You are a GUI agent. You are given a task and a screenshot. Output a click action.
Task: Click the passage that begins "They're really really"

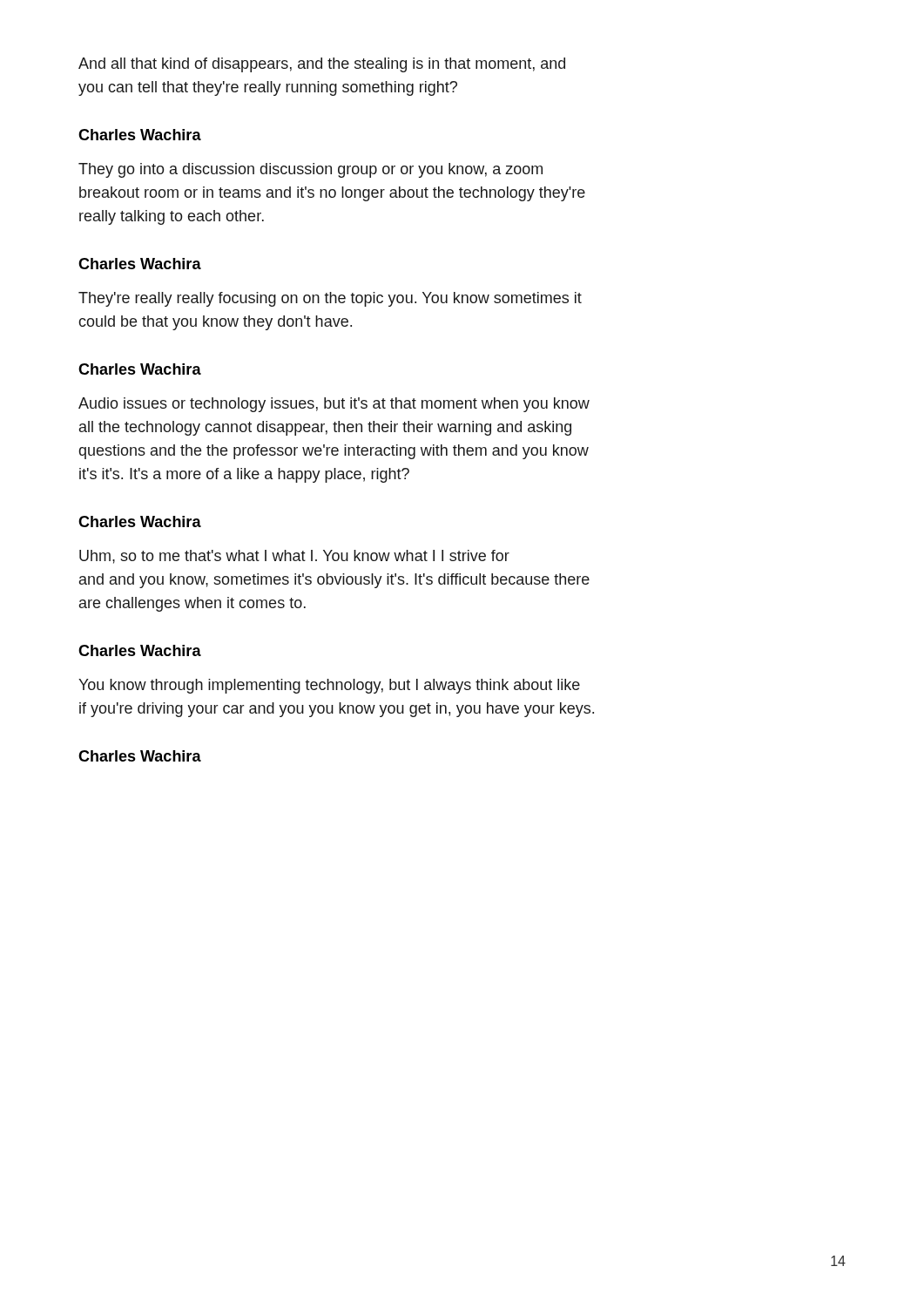[330, 310]
